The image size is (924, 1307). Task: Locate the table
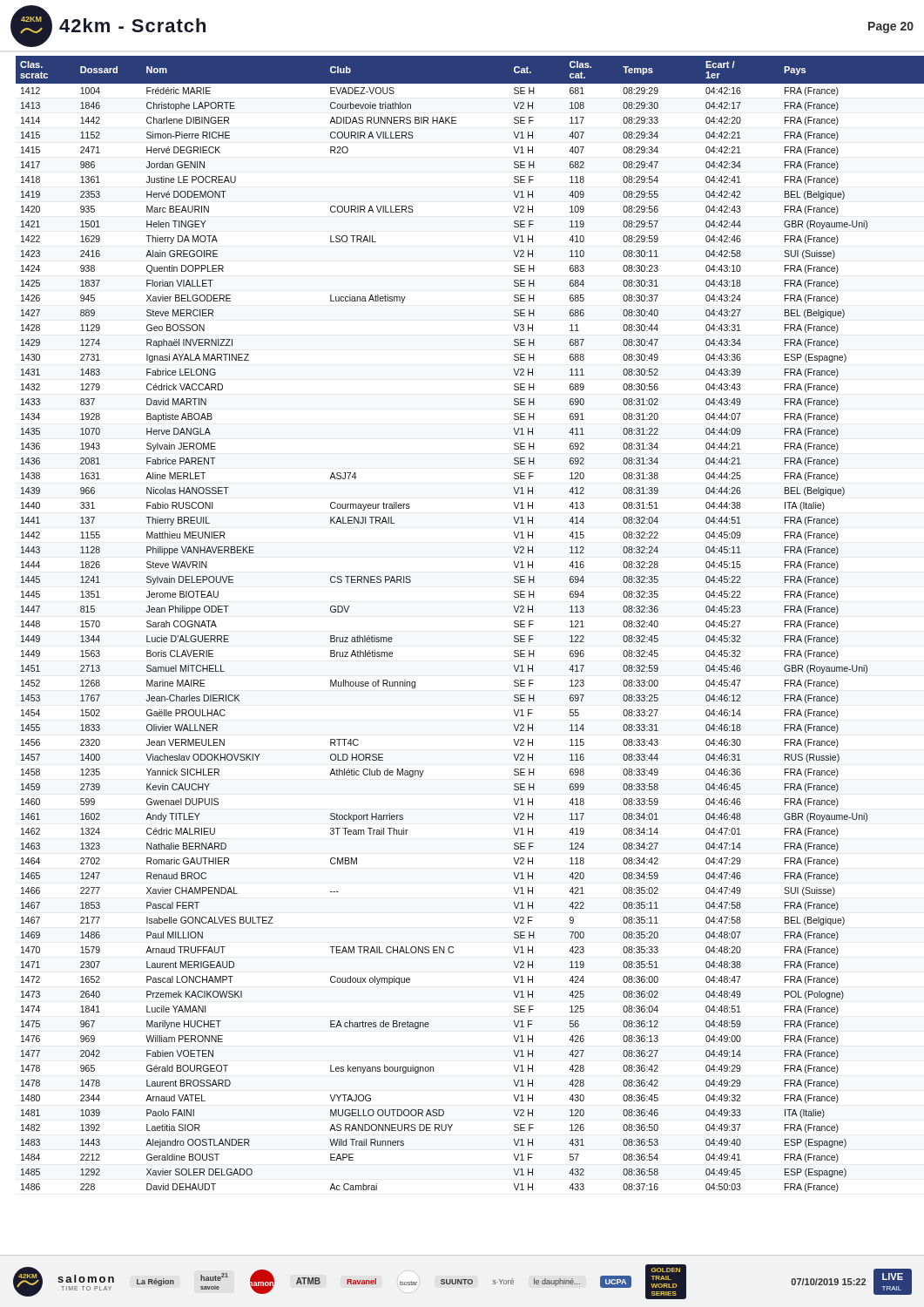[x=462, y=625]
